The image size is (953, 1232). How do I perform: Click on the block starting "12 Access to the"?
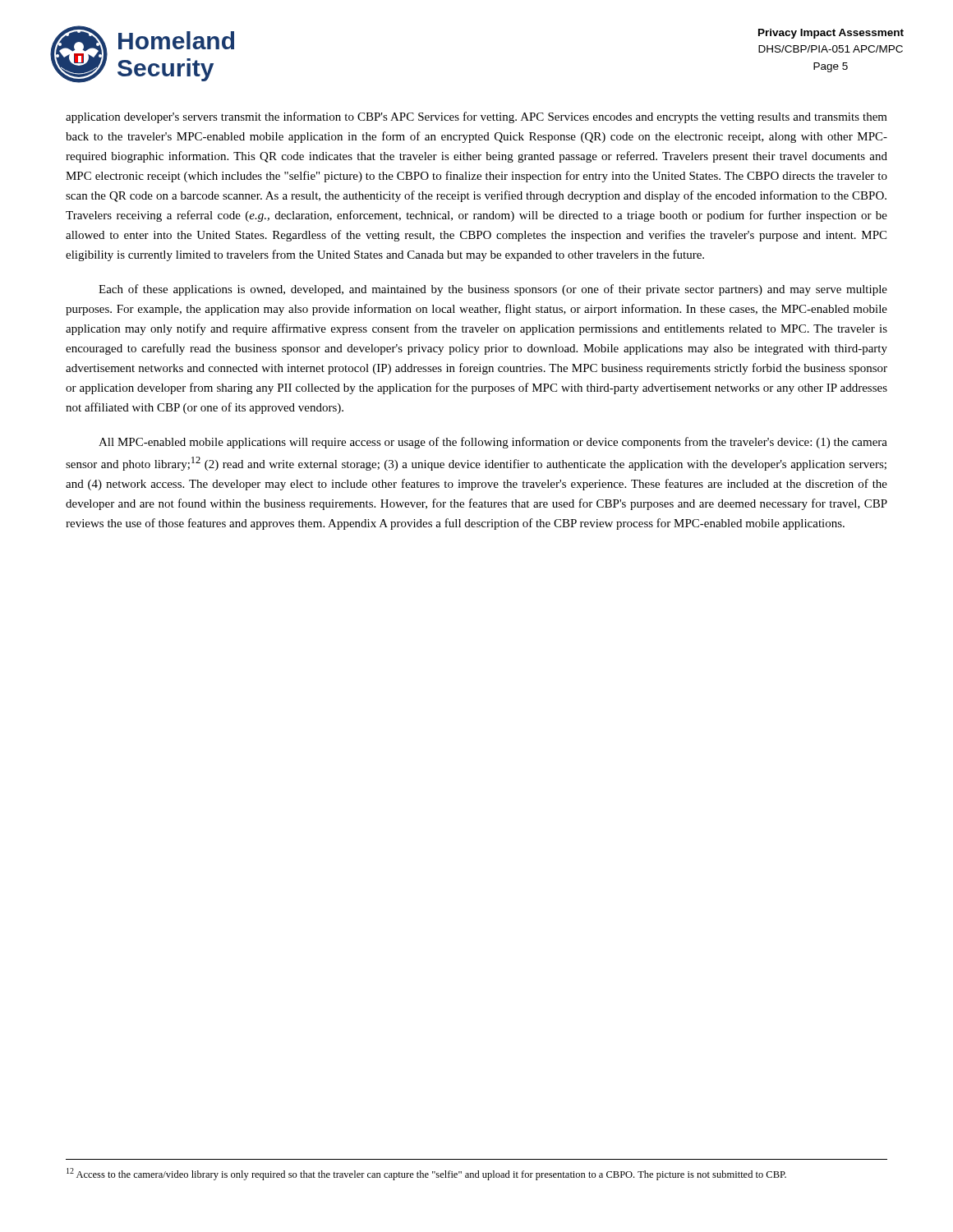pyautogui.click(x=426, y=1173)
